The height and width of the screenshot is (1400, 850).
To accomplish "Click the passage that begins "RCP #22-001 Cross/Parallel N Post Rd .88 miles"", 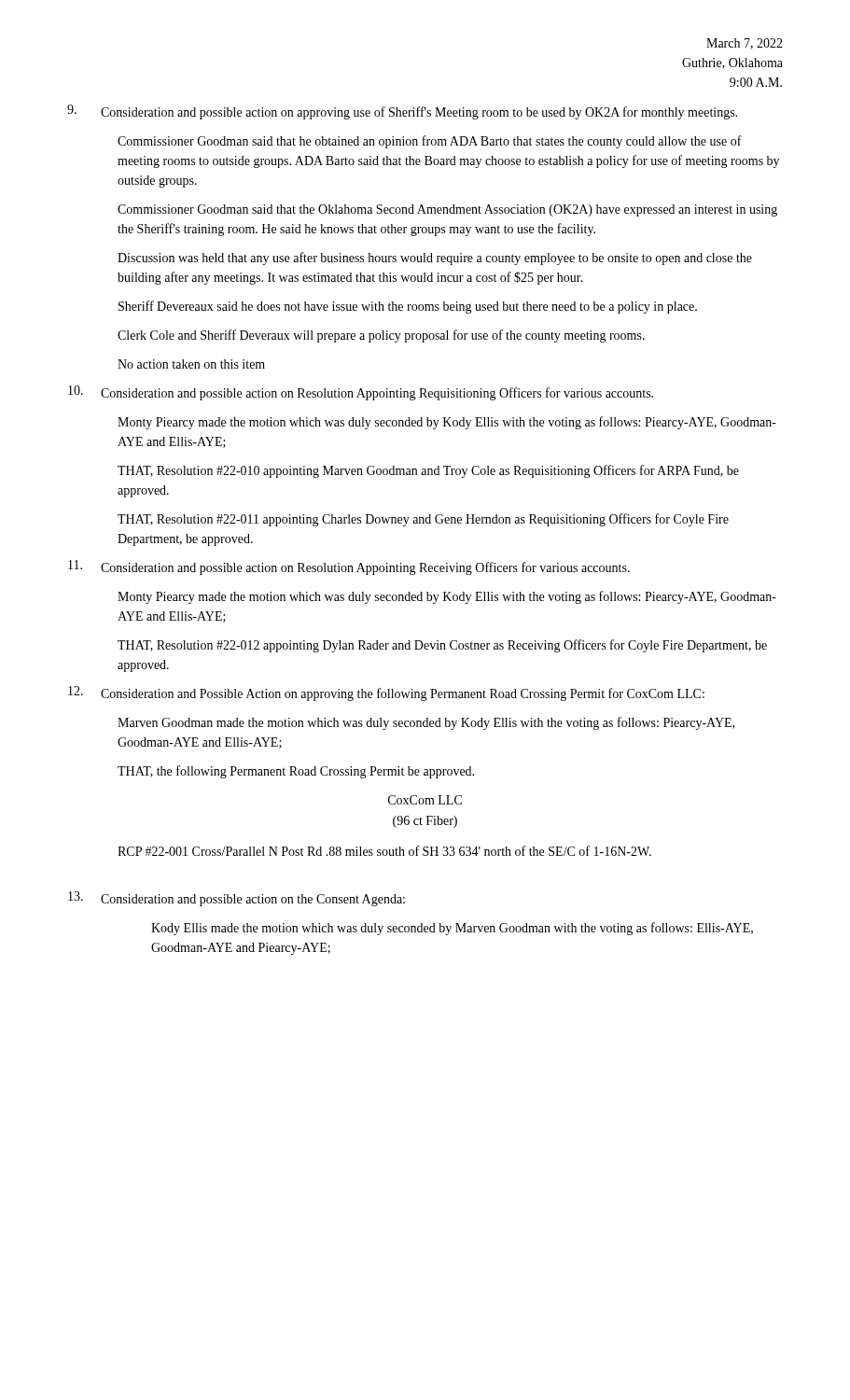I will coord(385,851).
